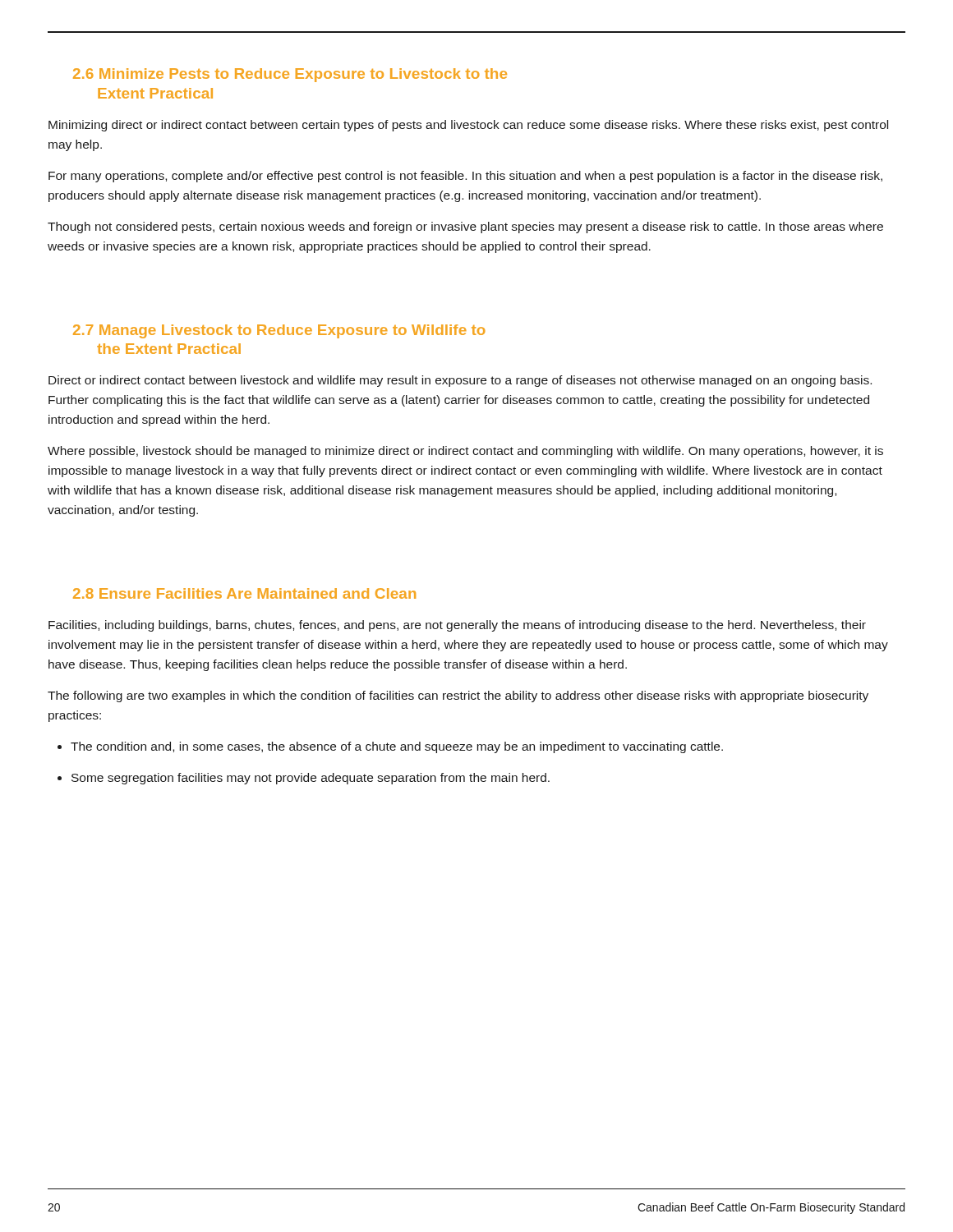Click on the passage starting "2.6 Minimize Pests to"
The width and height of the screenshot is (953, 1232).
tap(290, 83)
